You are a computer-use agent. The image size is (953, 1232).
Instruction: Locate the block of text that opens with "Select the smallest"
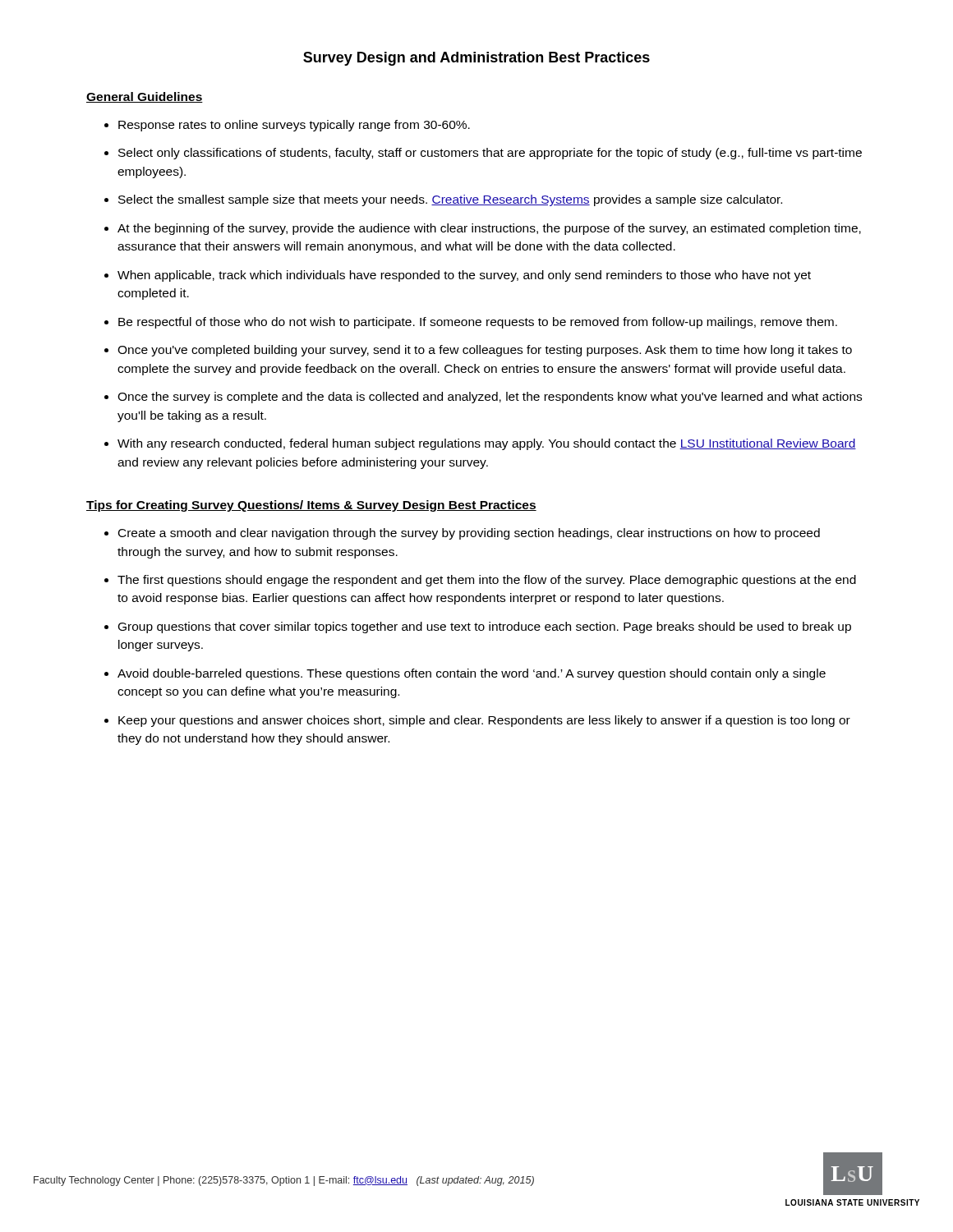(450, 200)
